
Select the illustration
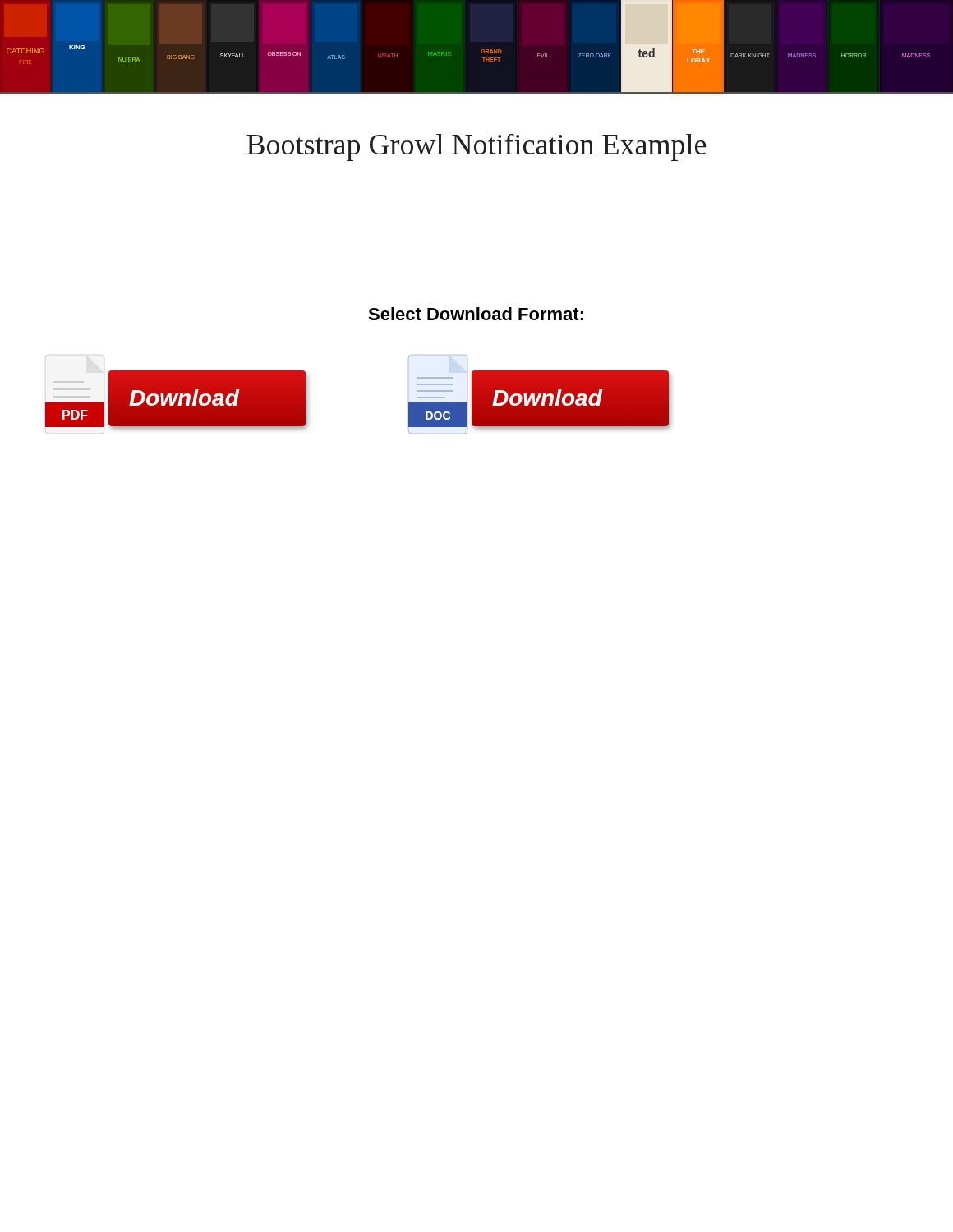pos(476,47)
